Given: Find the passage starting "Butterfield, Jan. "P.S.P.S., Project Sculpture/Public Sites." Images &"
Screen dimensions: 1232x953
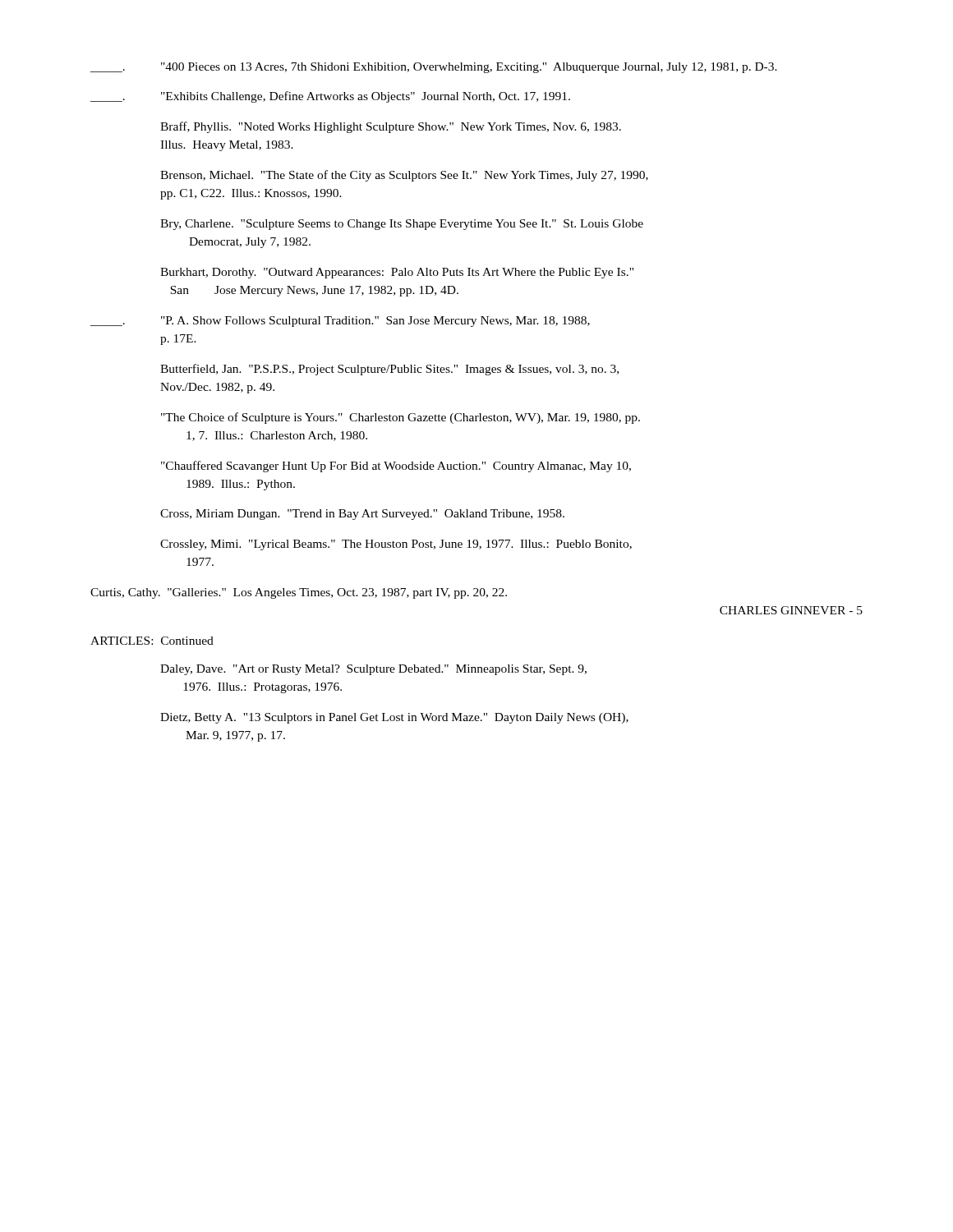Looking at the screenshot, I should pos(476,378).
